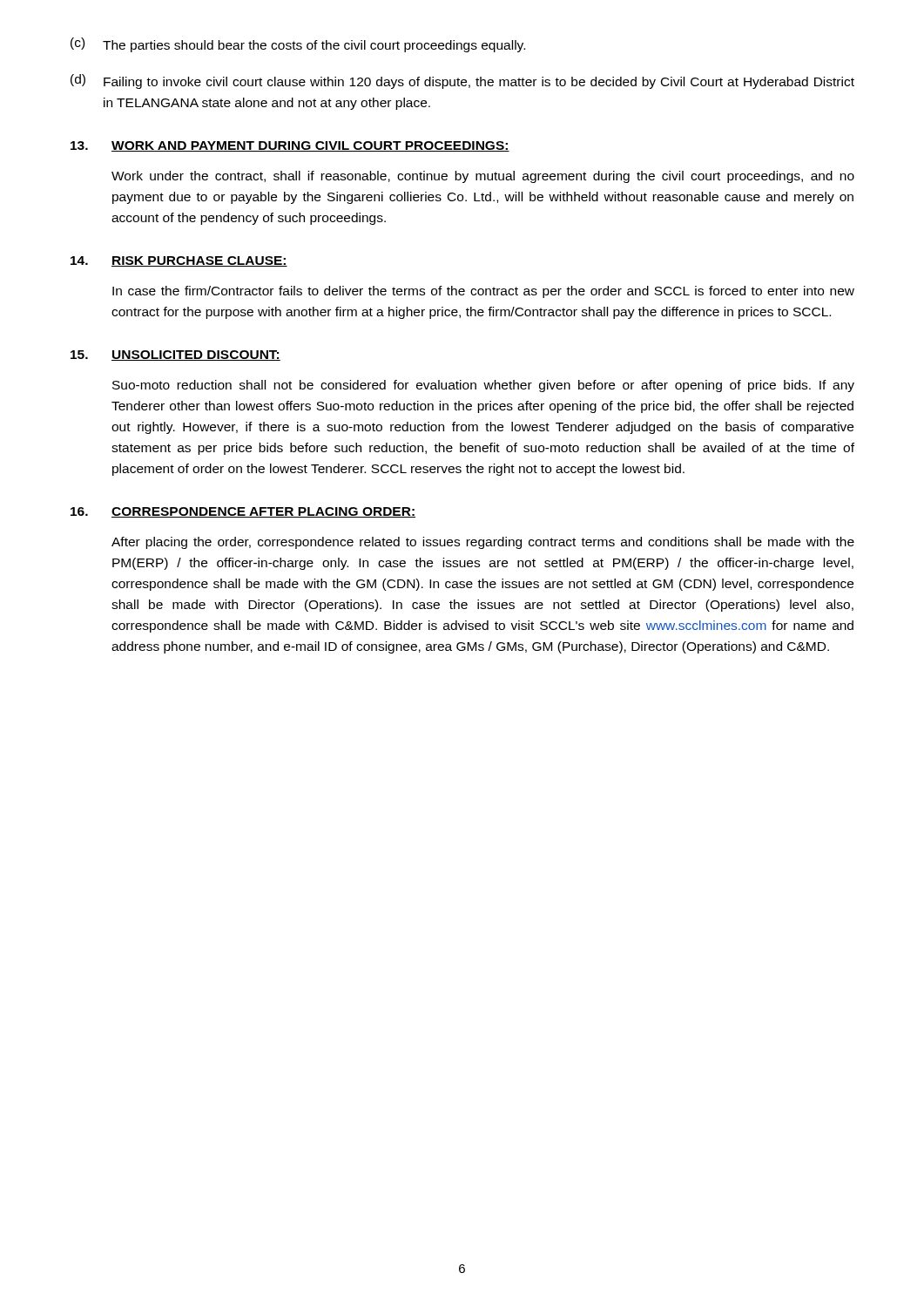The image size is (924, 1307).
Task: Locate the text starting "In case the"
Action: (483, 301)
